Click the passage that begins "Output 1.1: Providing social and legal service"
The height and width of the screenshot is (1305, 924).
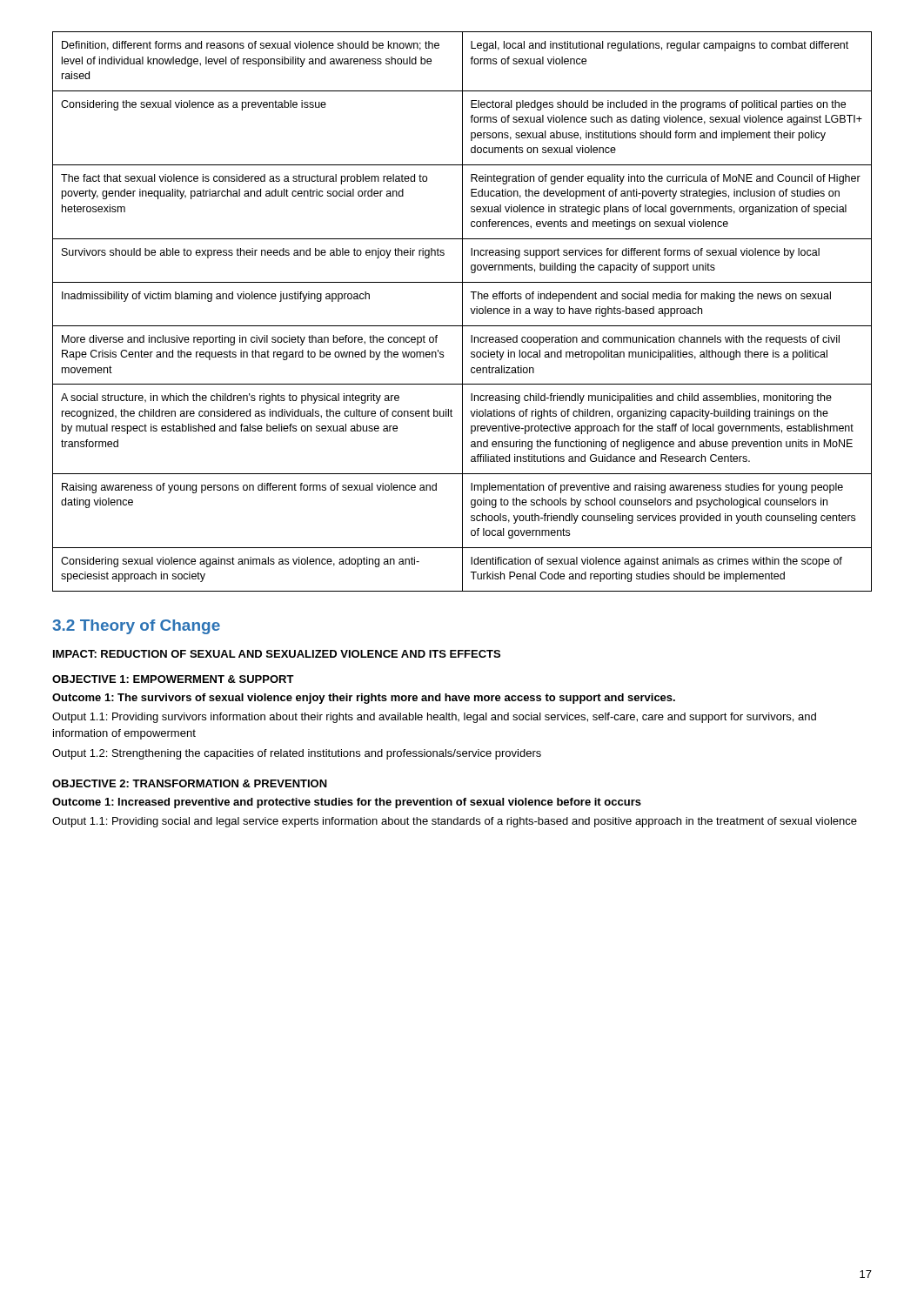455,821
